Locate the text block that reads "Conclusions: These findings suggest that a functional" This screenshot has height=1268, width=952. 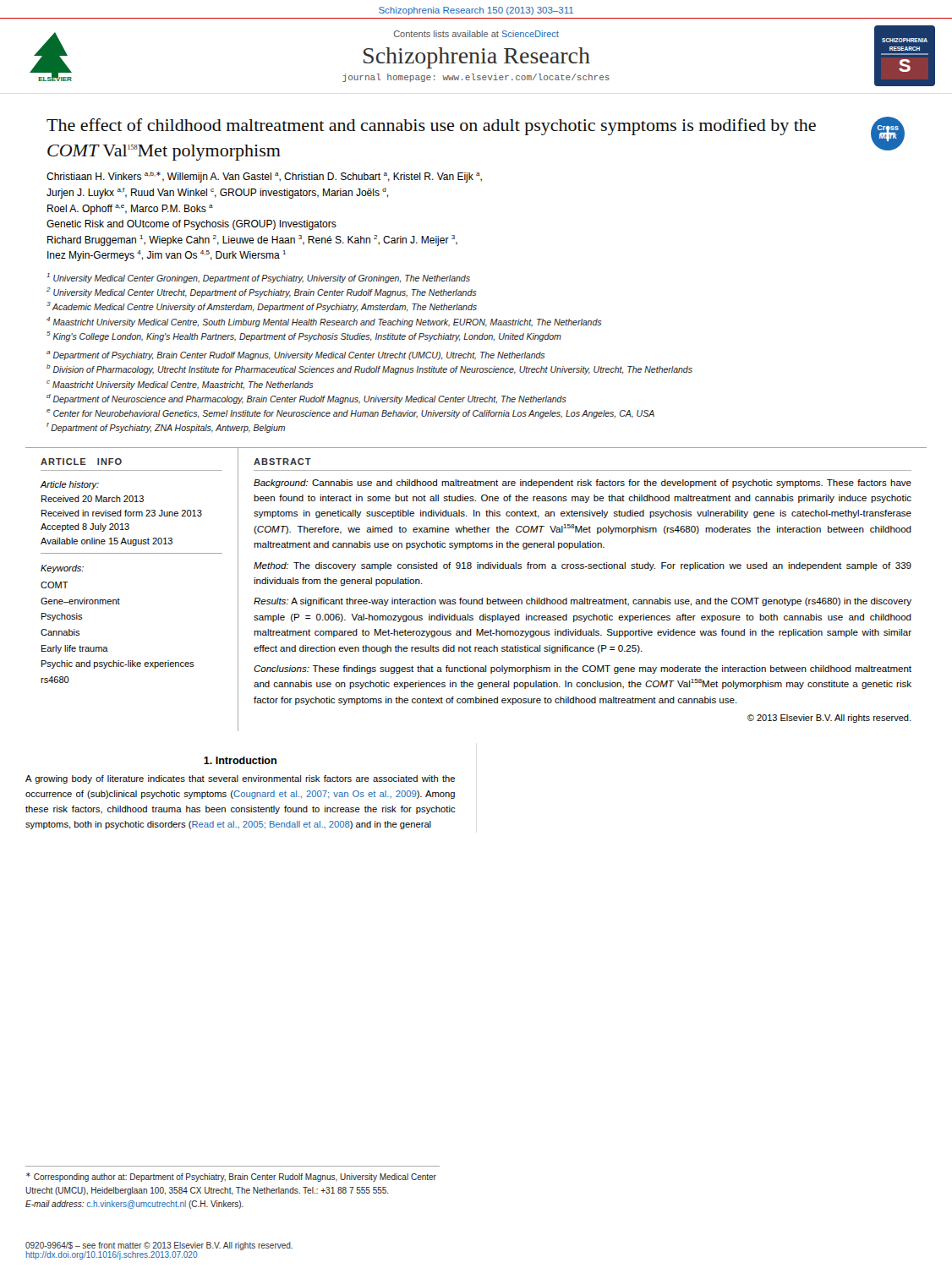pos(583,684)
